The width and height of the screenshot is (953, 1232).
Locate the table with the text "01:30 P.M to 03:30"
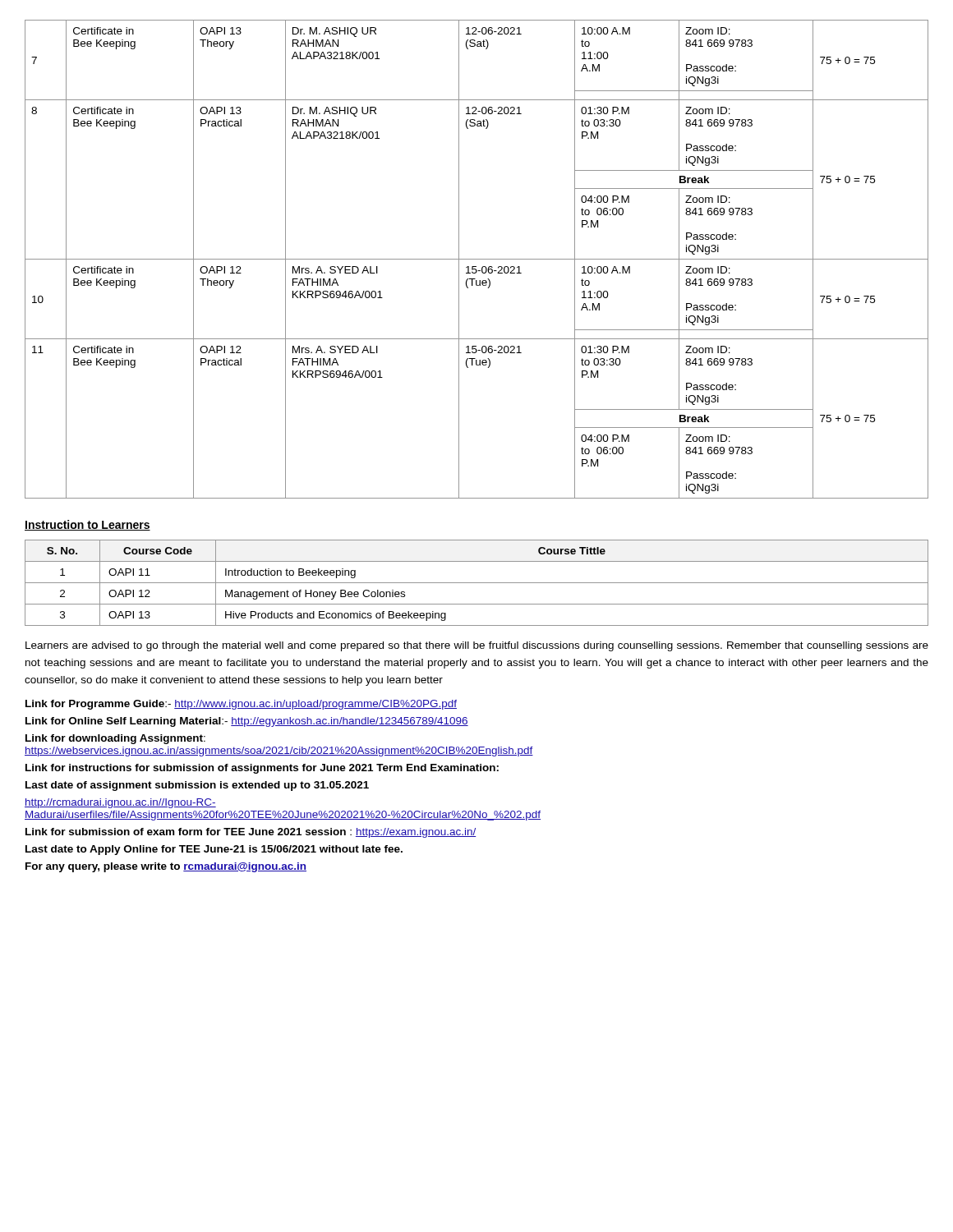(x=476, y=259)
